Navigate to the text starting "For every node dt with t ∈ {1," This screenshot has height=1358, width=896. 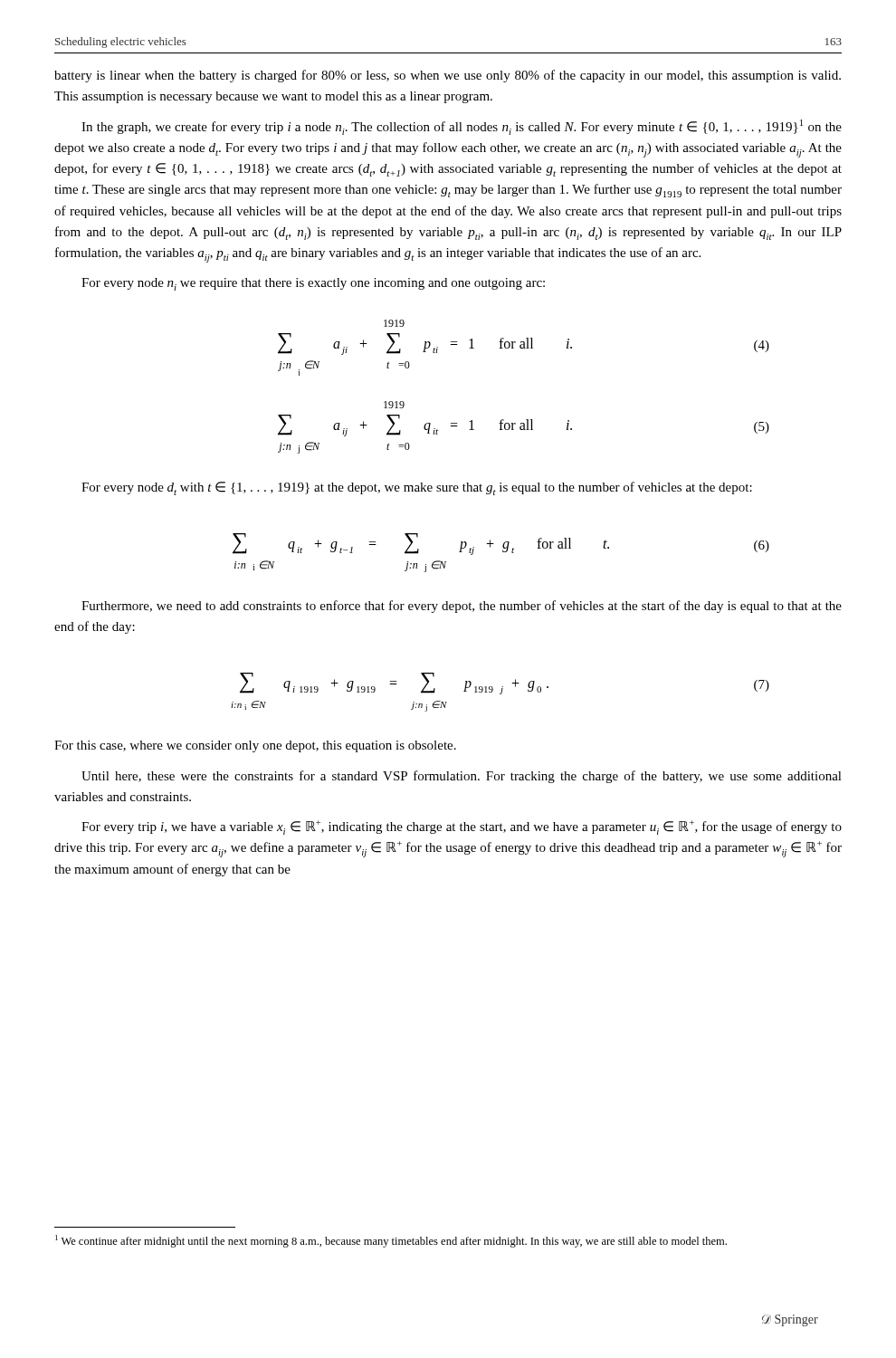click(417, 488)
